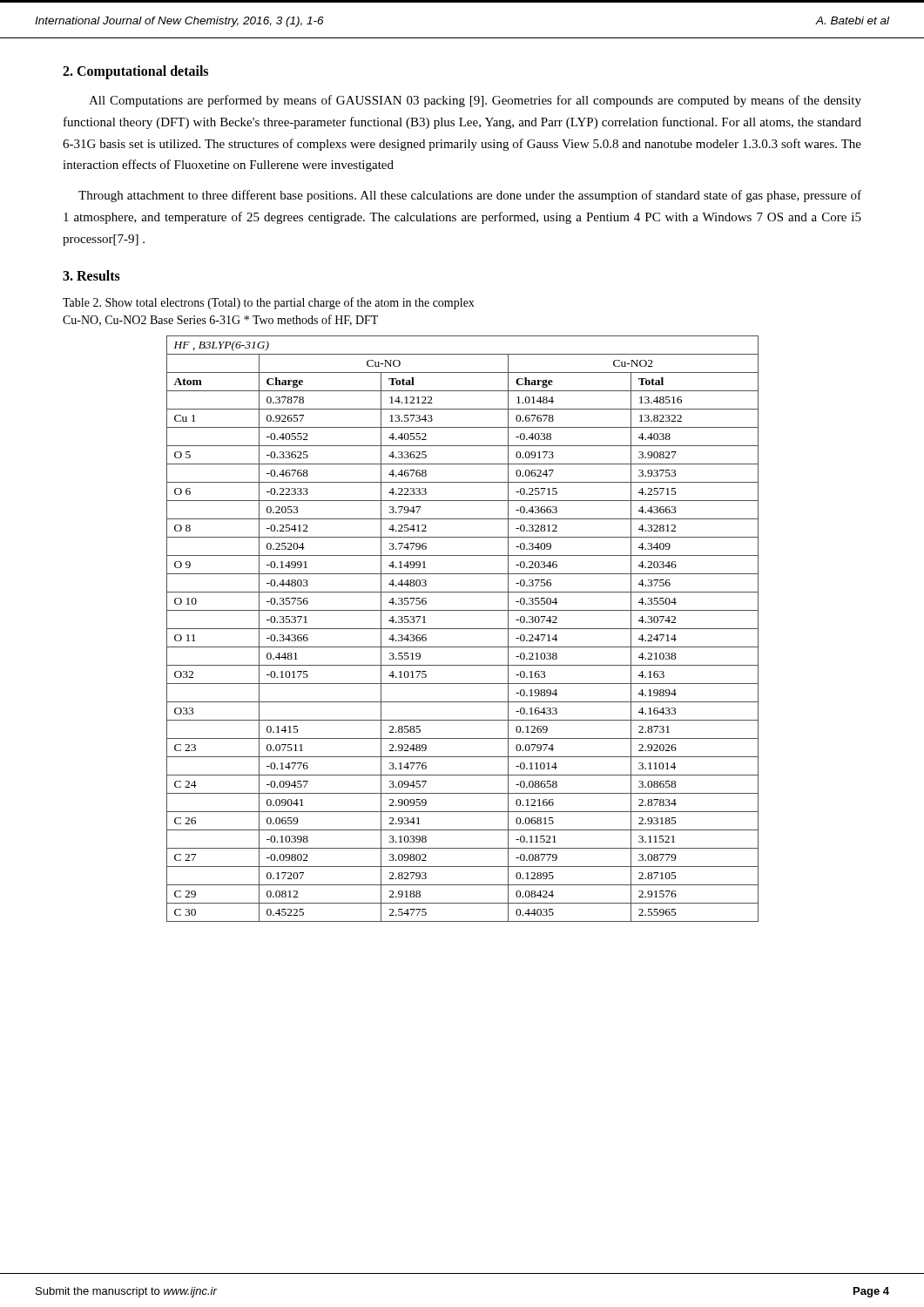Find the table that mentions "O 8"
Viewport: 924px width, 1307px height.
(462, 629)
